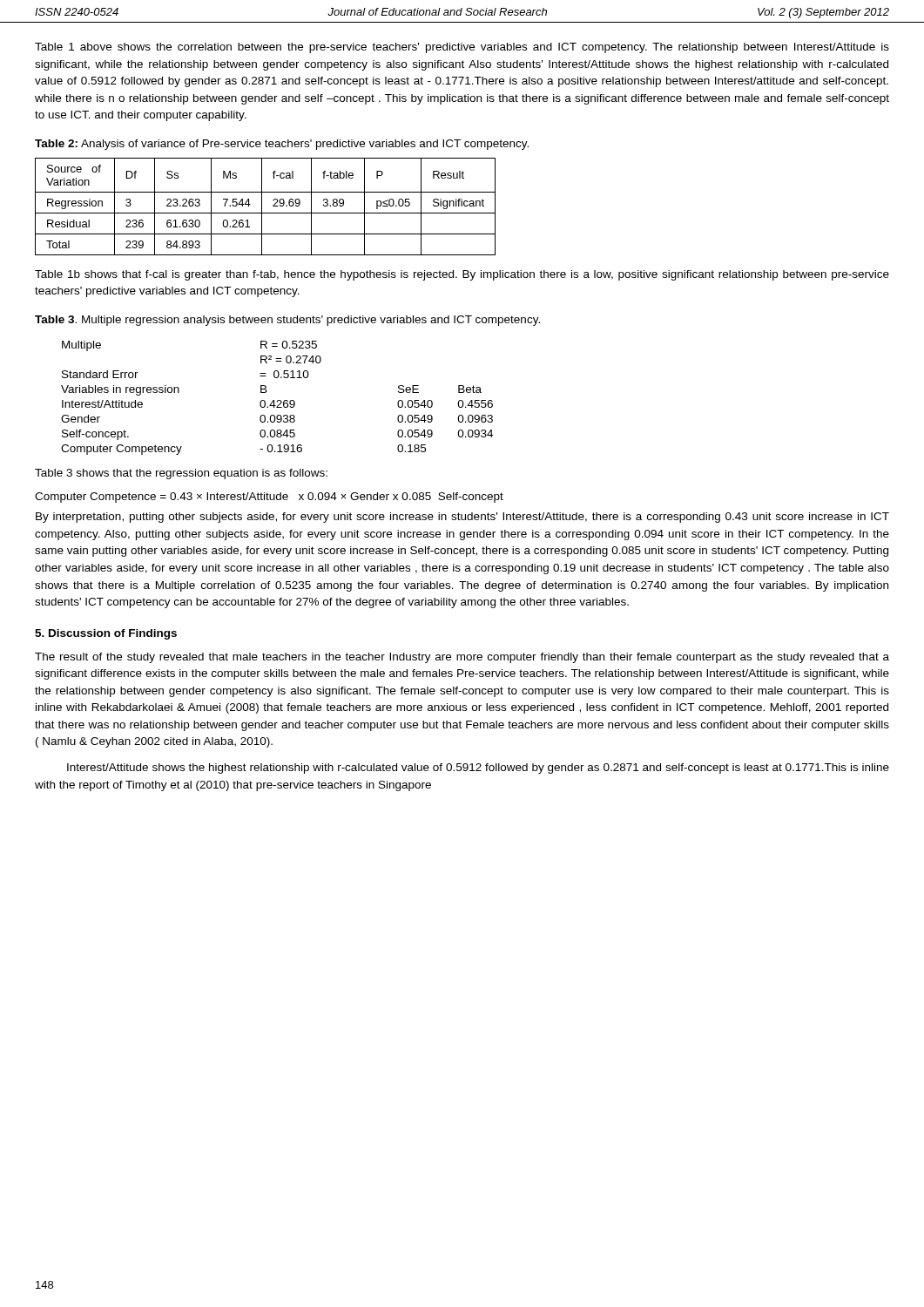Point to the text block starting "Table 1b shows that f-cal is greater than"
The image size is (924, 1307).
click(x=462, y=283)
